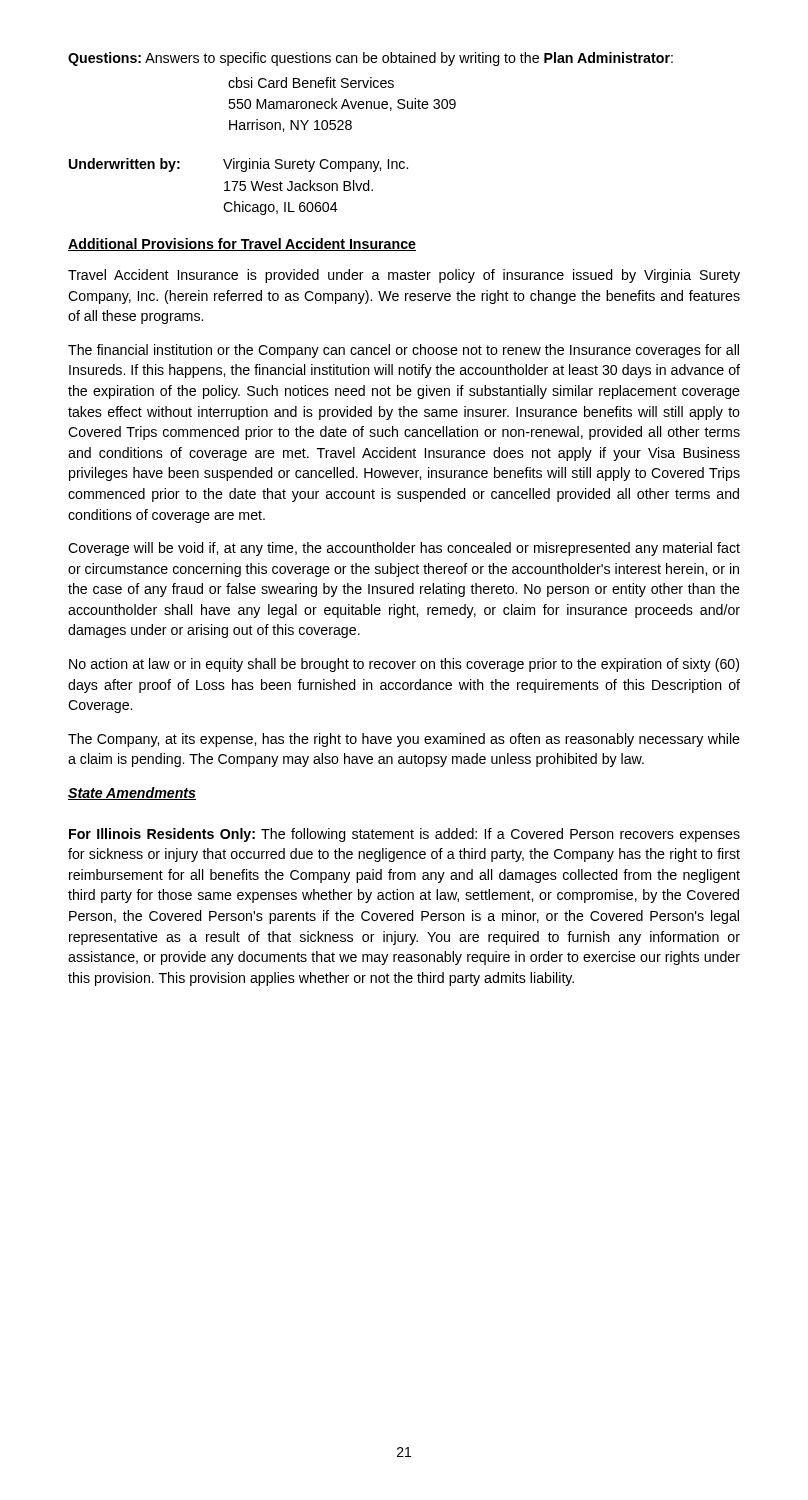Select the section header that says "Additional Provisions for Travel"
808x1500 pixels.
pos(242,245)
